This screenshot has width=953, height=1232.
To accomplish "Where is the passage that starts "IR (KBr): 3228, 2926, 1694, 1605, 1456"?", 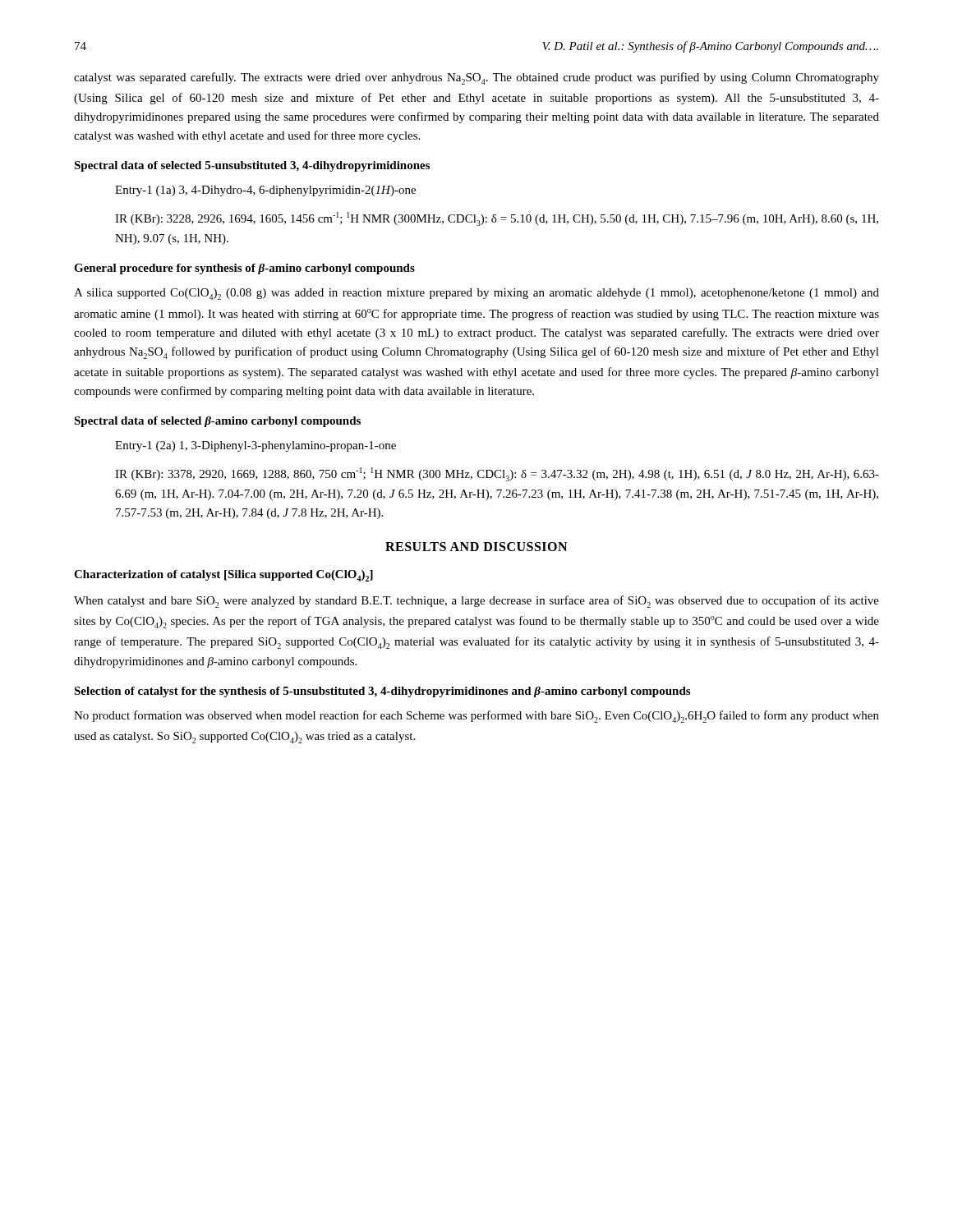I will [x=497, y=228].
